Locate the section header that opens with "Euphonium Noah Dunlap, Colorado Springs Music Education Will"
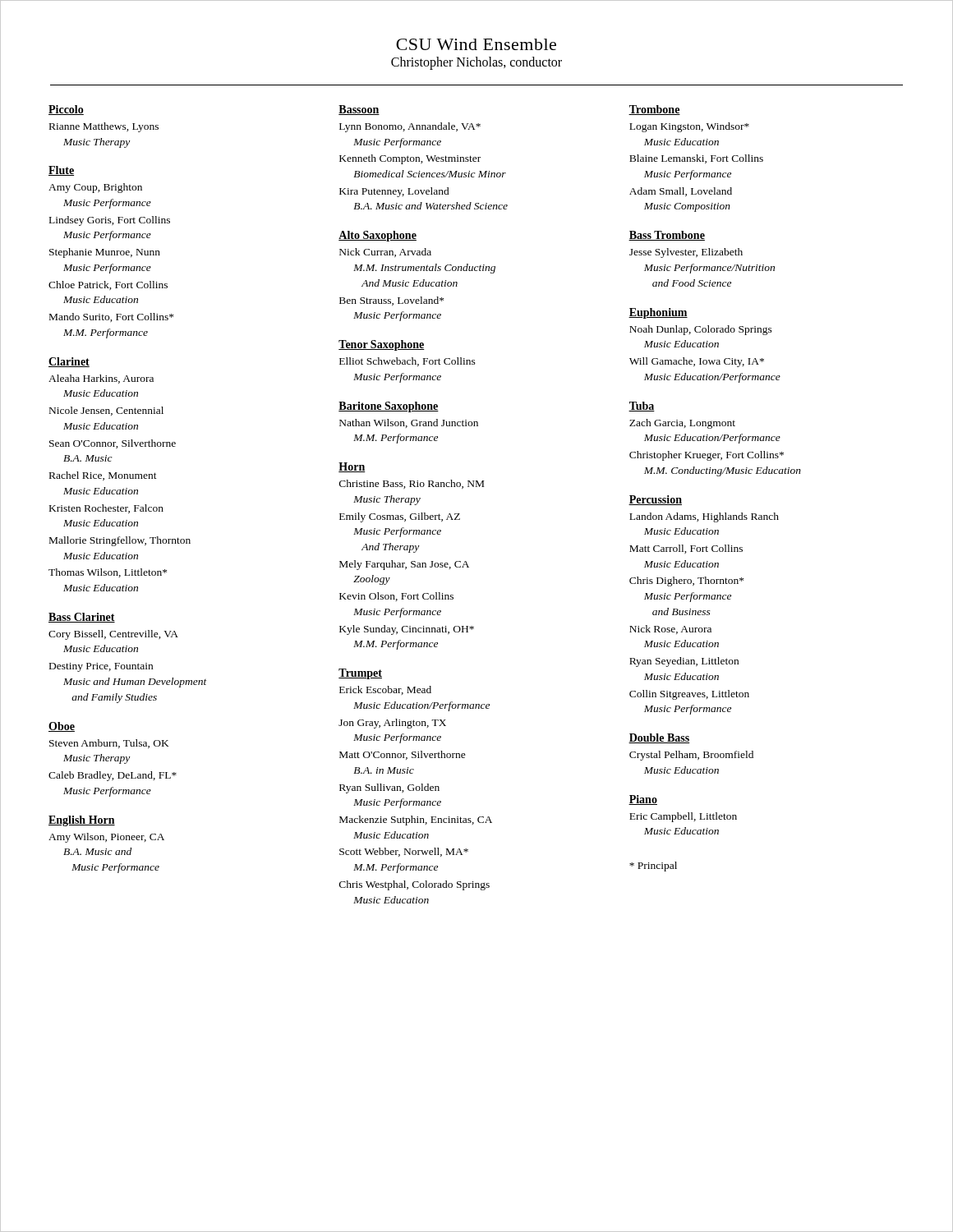 [767, 346]
